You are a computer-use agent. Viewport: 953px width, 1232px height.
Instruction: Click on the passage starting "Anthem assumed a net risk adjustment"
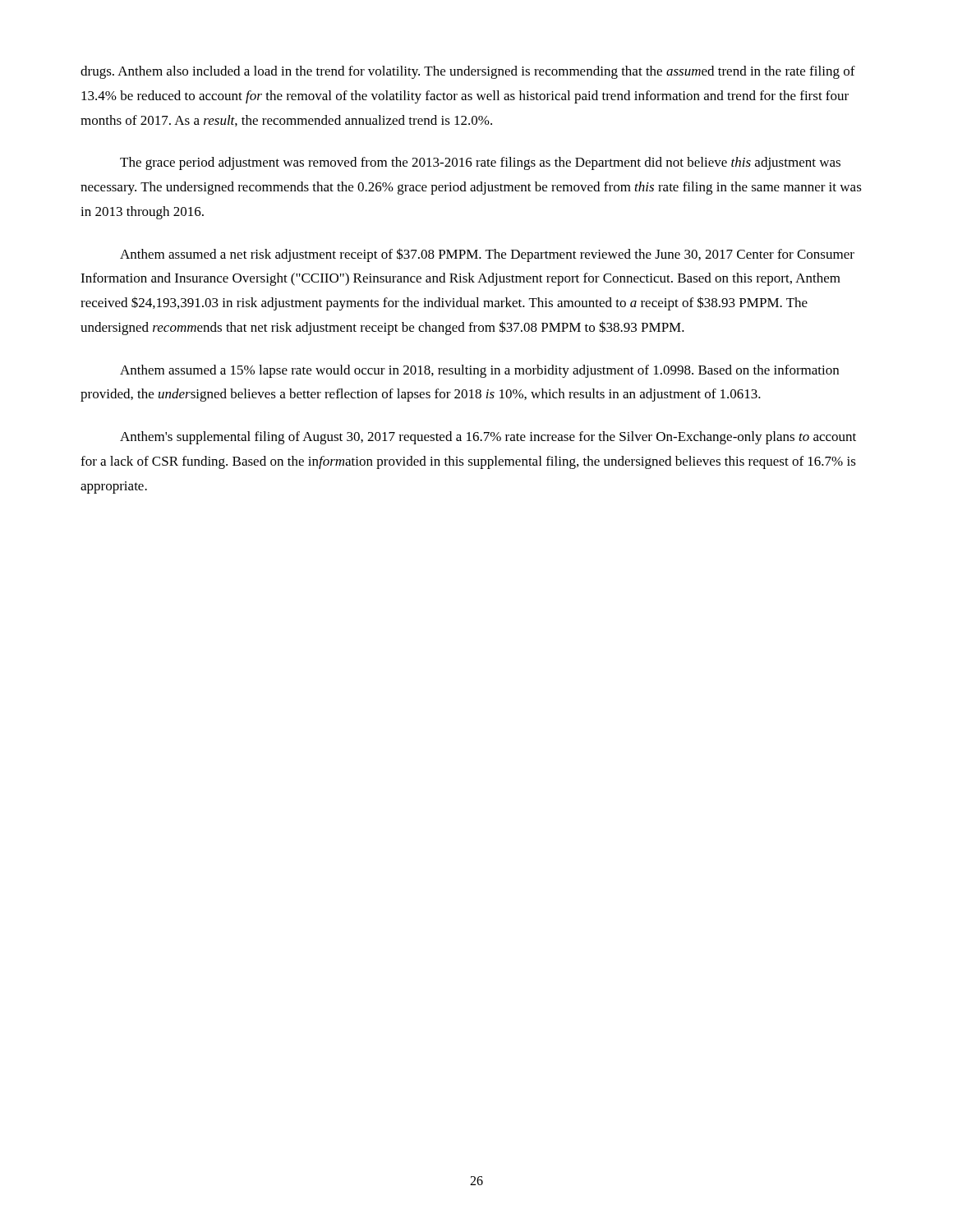coord(476,291)
